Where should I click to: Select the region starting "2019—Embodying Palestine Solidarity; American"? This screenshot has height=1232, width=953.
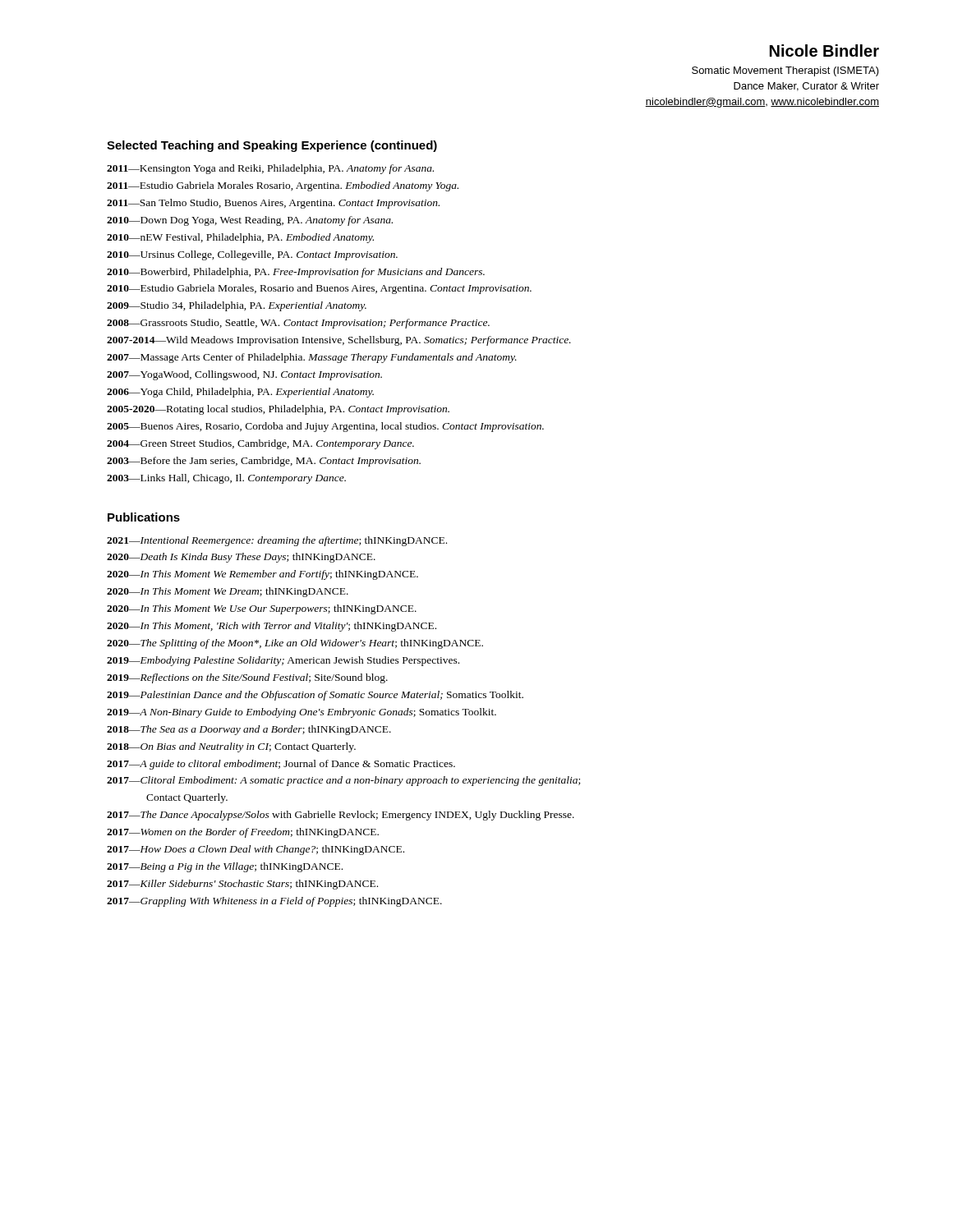coord(283,660)
